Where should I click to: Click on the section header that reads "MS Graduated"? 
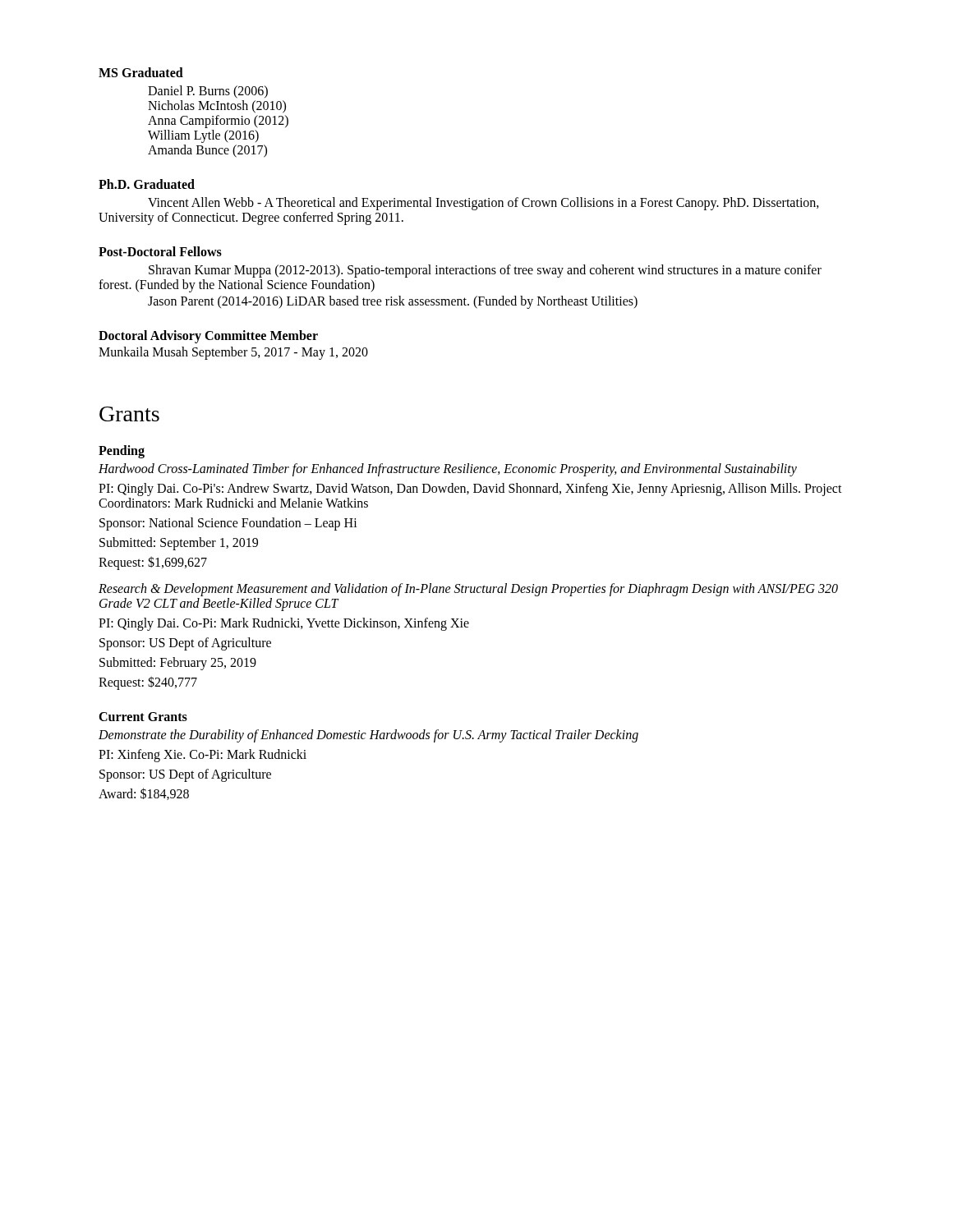tap(141, 73)
